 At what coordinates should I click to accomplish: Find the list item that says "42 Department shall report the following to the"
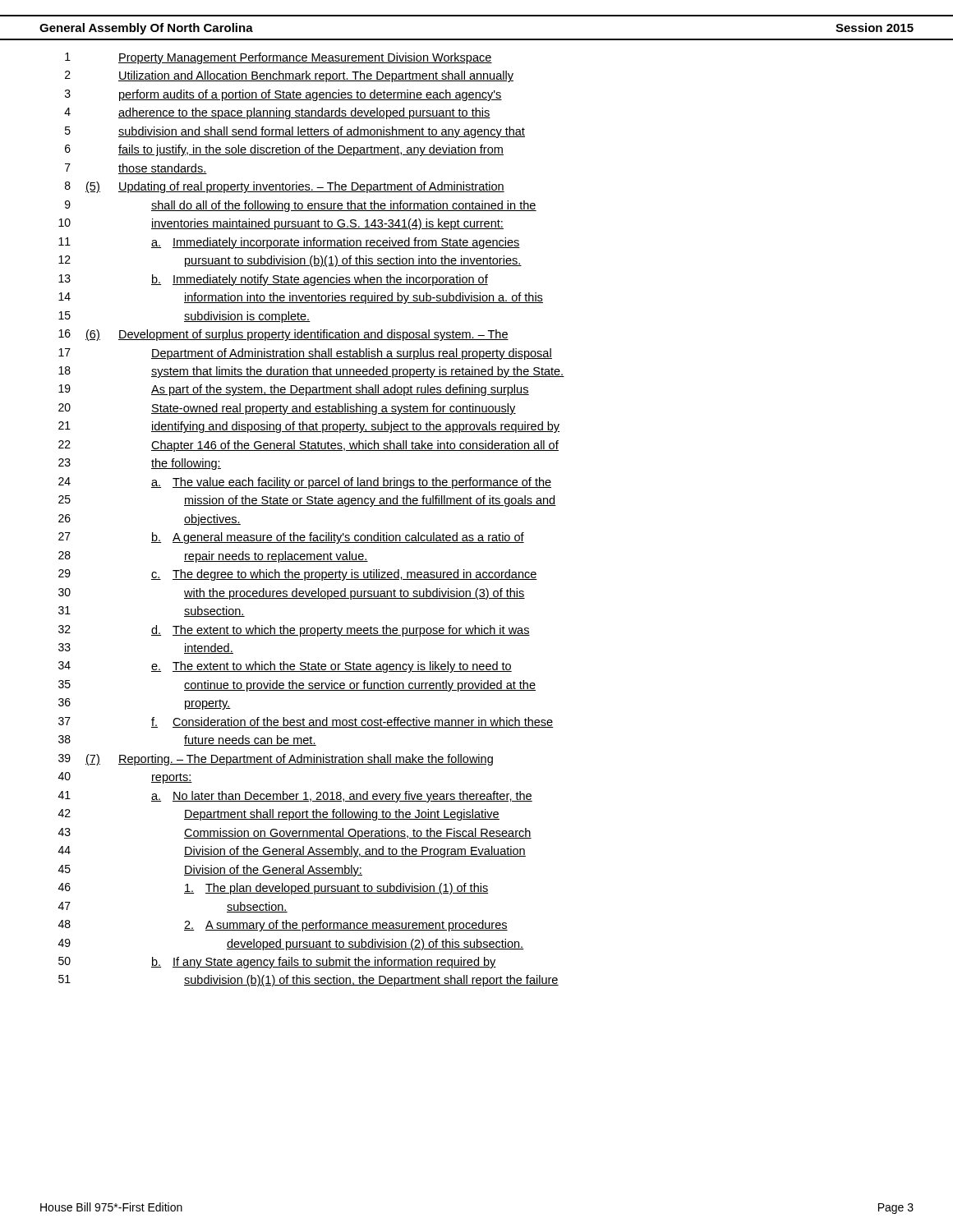tap(476, 814)
